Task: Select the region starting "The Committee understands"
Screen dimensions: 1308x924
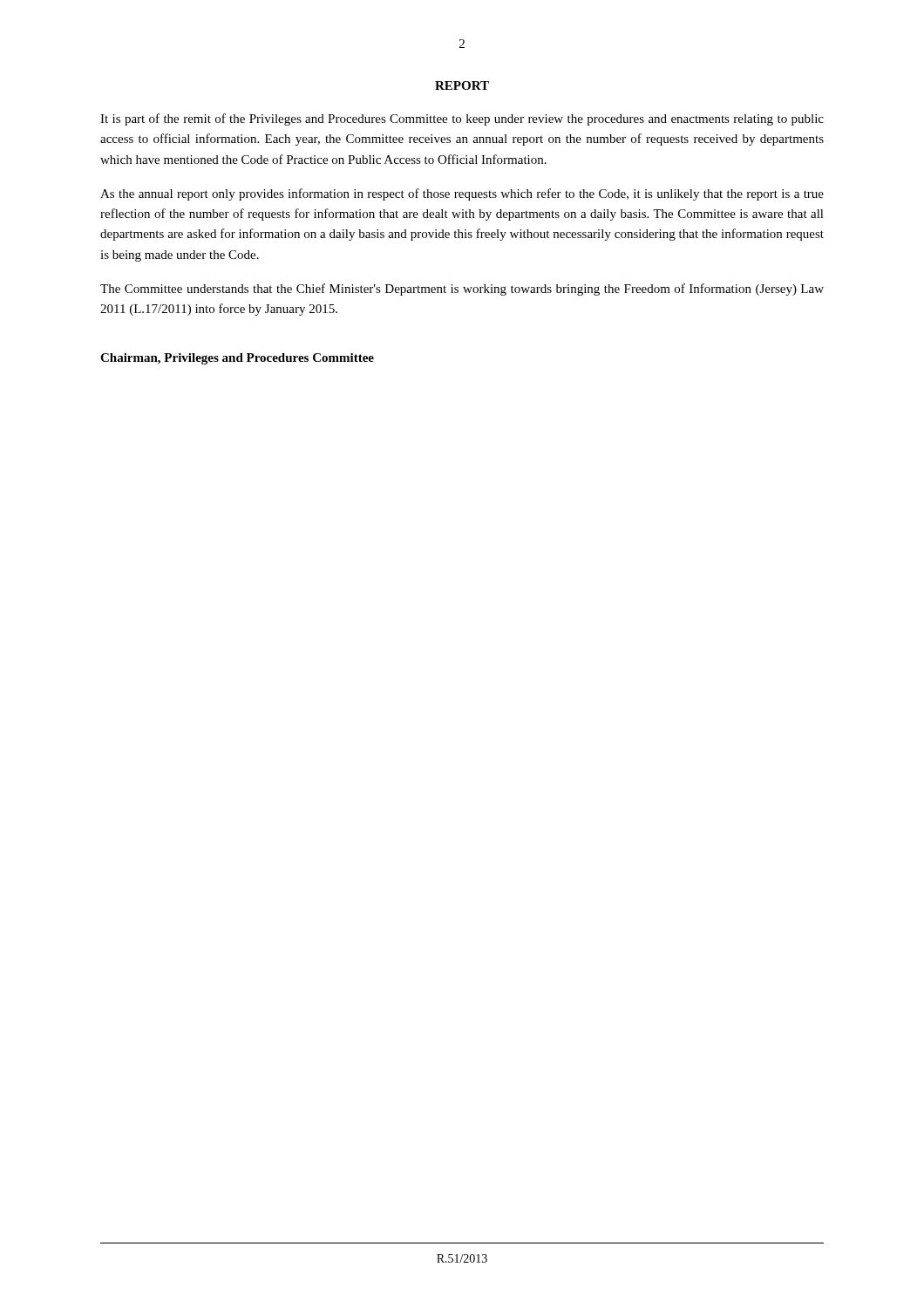Action: [x=462, y=299]
